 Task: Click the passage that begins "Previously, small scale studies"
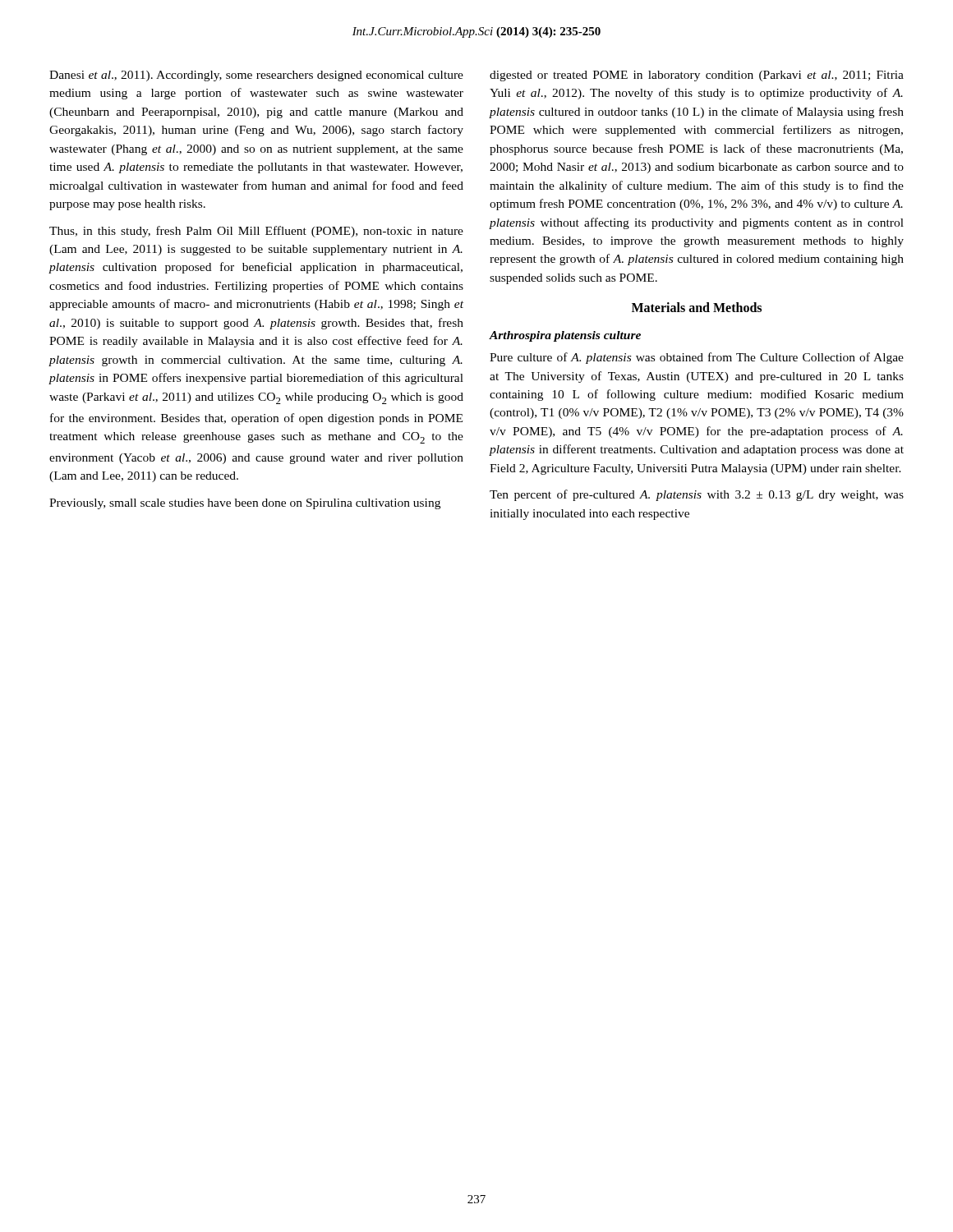[x=256, y=503]
